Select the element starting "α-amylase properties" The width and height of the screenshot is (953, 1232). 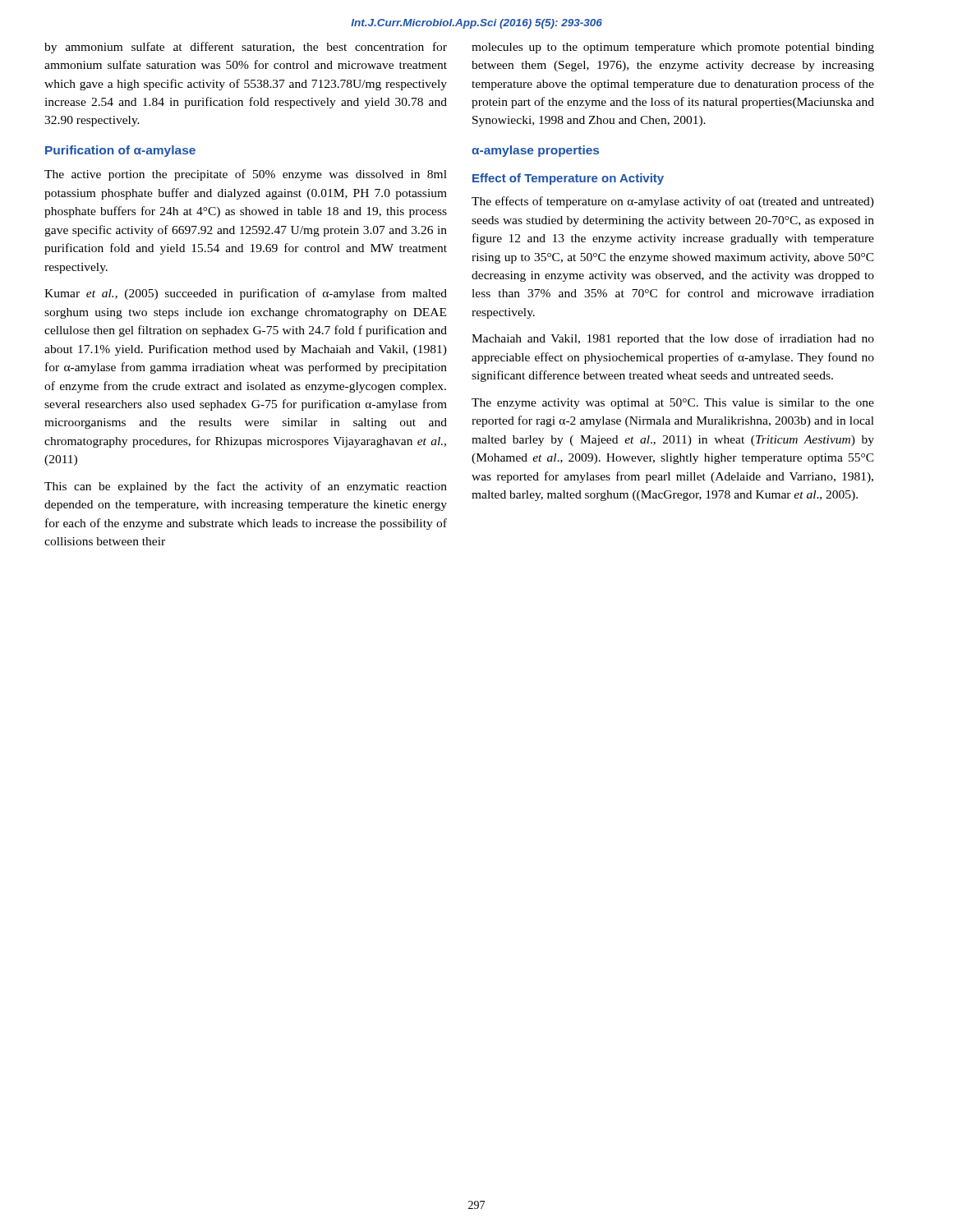pos(536,150)
